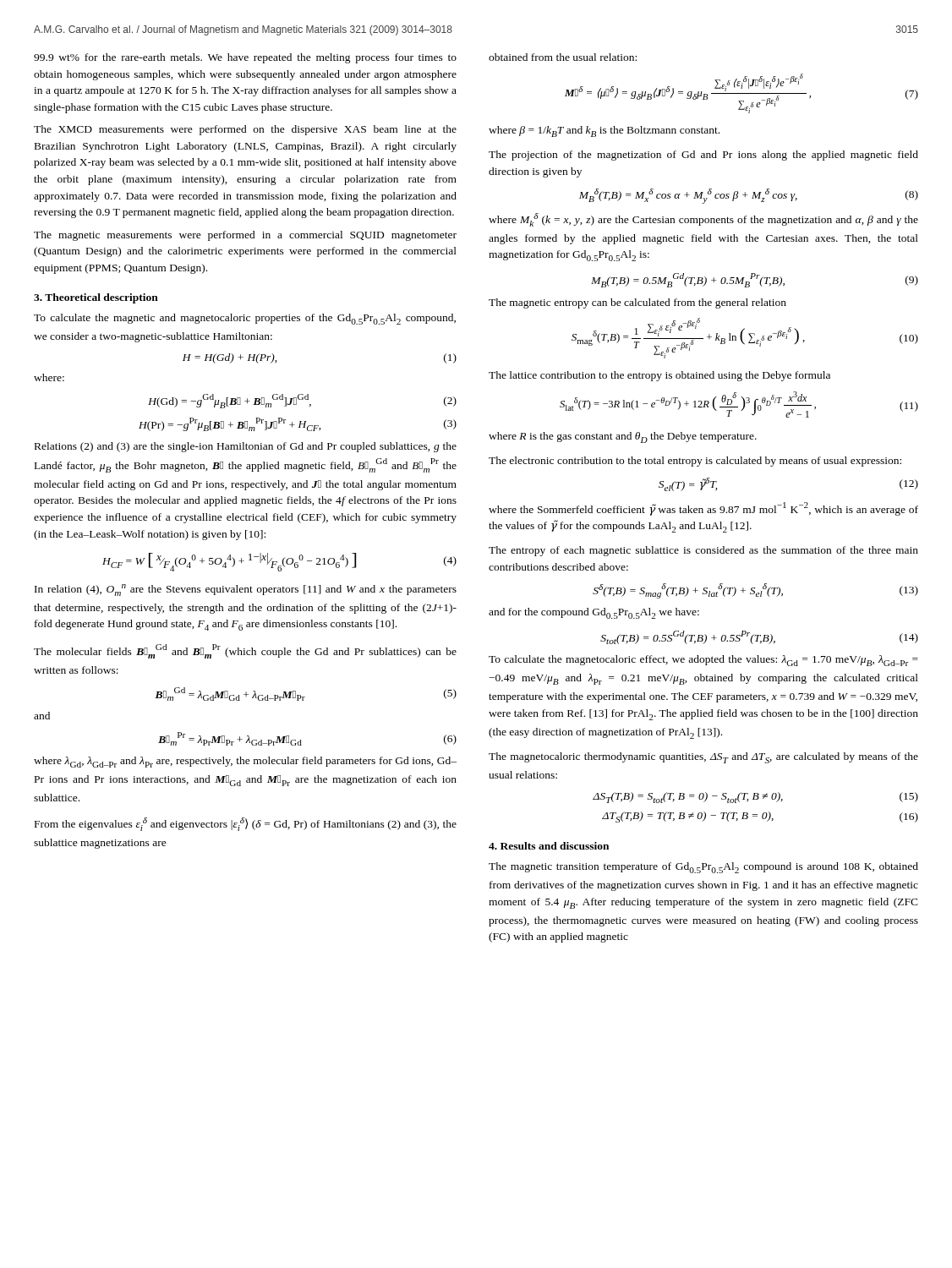Point to the region starting "MBδ(T,B) = Mxδ cos α"
This screenshot has height=1268, width=952.
pyautogui.click(x=703, y=194)
